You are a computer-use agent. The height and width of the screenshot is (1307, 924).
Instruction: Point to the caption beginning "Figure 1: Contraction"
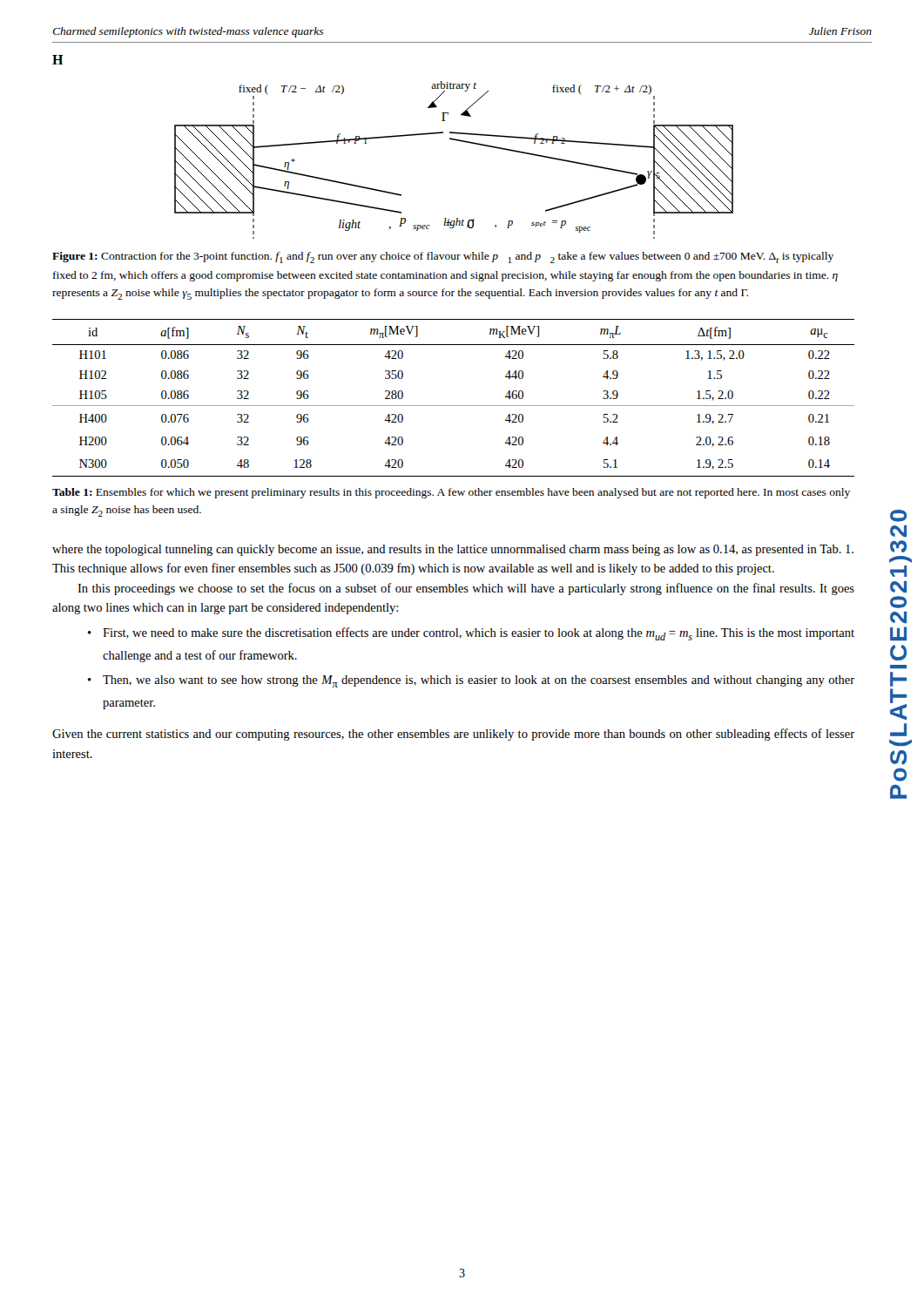click(x=445, y=275)
